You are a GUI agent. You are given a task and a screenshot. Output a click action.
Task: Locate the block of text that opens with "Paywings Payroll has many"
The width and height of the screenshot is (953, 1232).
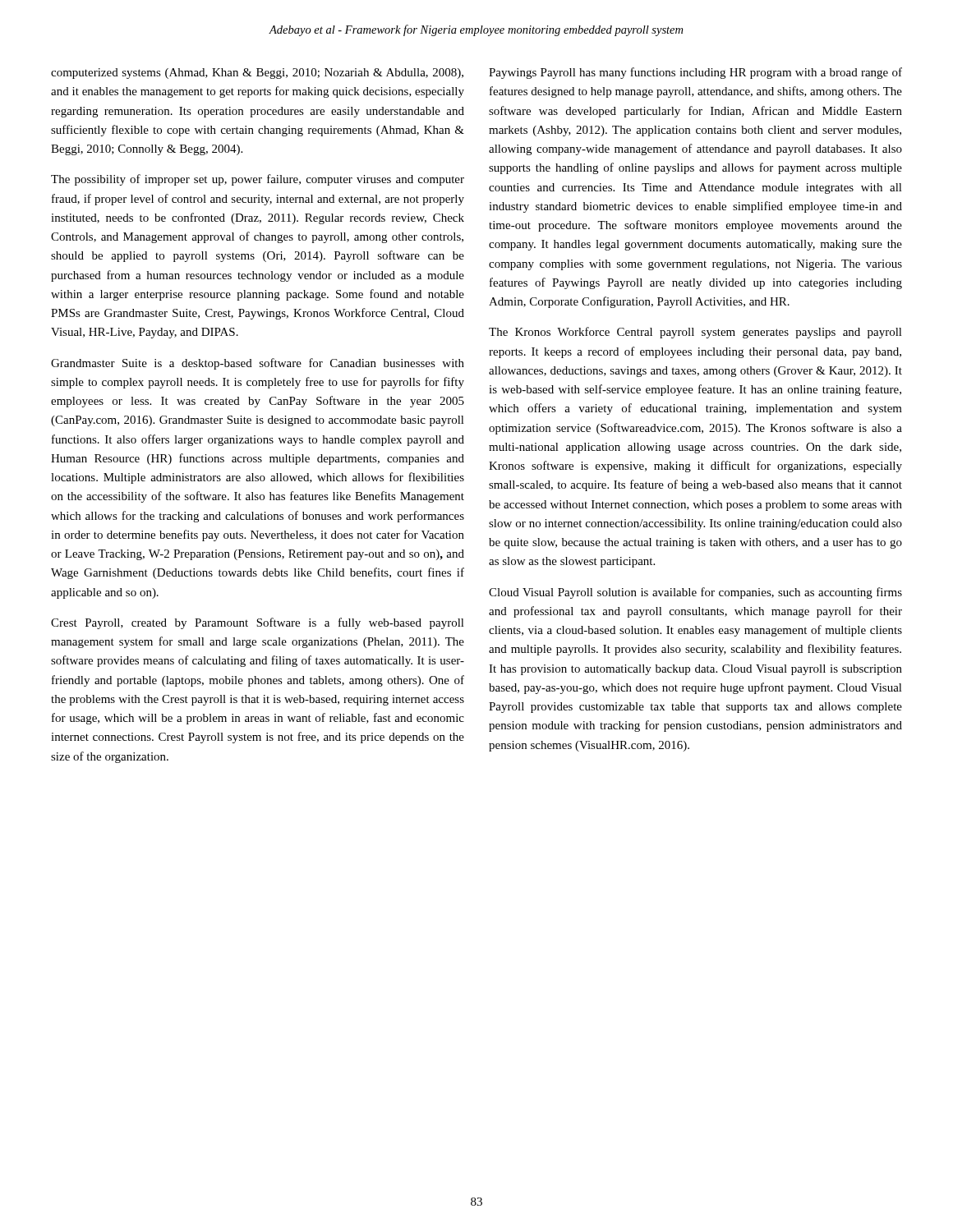[x=695, y=187]
